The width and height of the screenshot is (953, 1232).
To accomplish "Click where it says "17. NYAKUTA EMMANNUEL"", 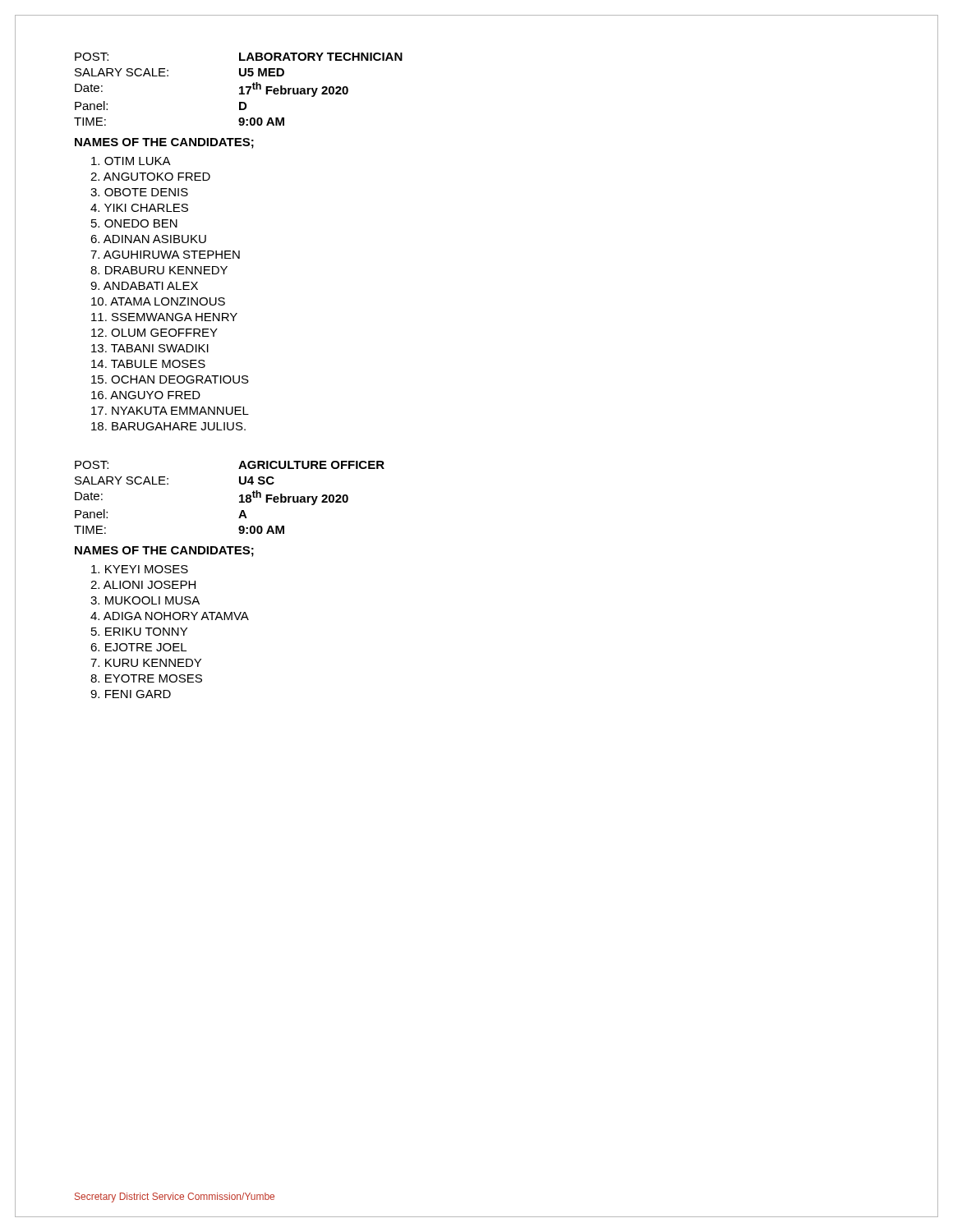I will coord(170,410).
